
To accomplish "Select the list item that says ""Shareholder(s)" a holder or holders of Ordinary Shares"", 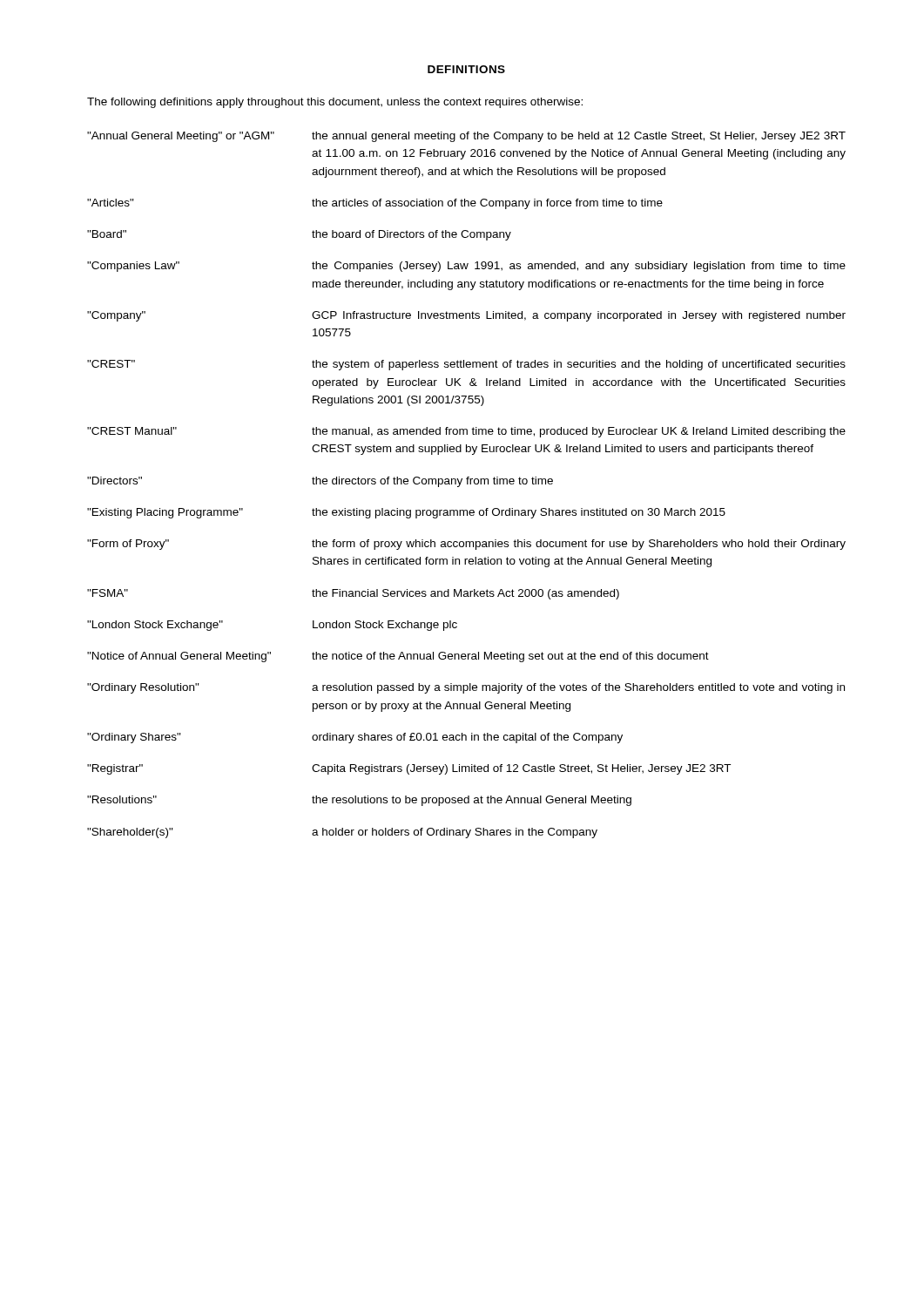I will [x=466, y=839].
